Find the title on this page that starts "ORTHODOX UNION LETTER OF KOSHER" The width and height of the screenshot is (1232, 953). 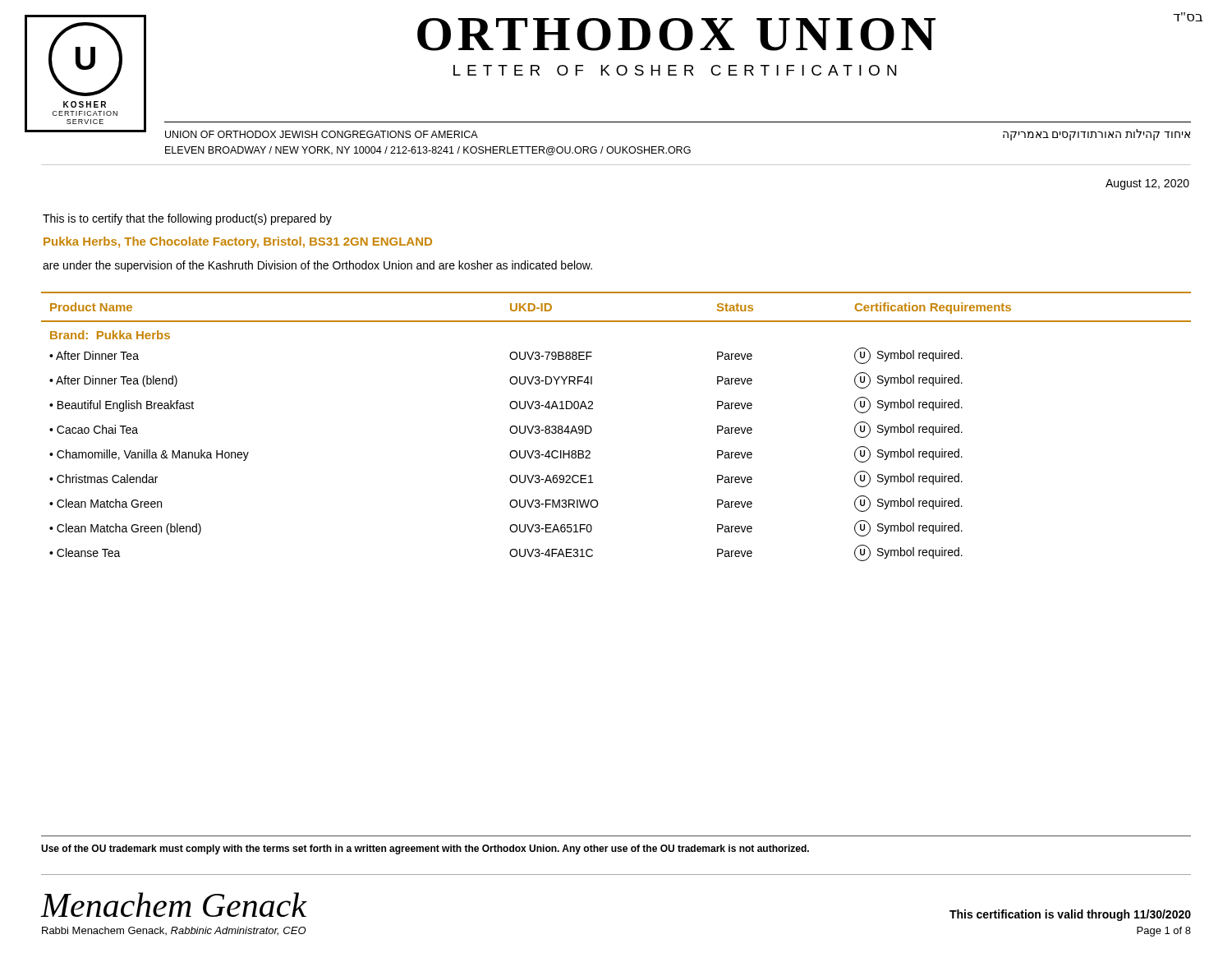coord(678,44)
